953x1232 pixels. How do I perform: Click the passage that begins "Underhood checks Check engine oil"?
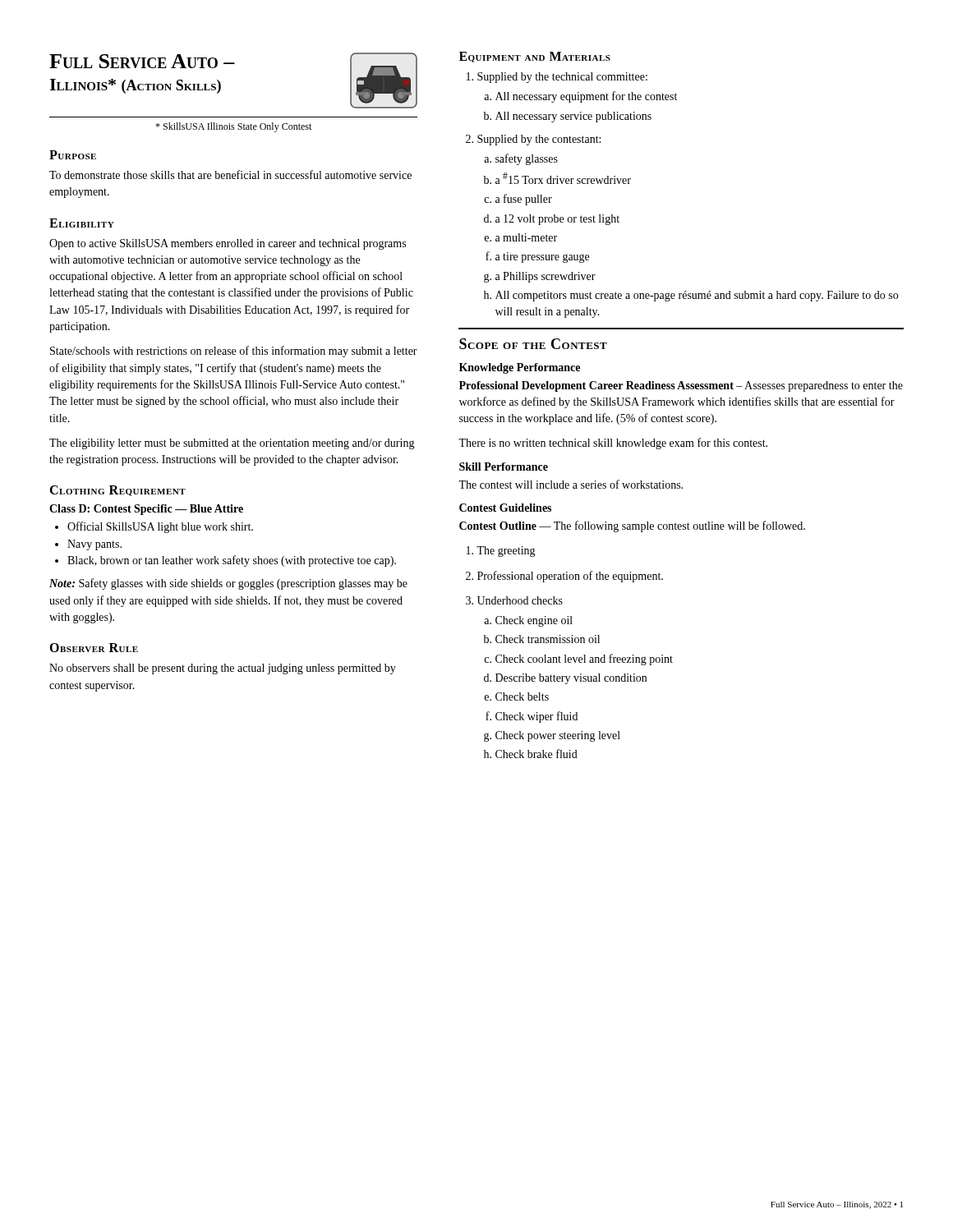tap(520, 600)
